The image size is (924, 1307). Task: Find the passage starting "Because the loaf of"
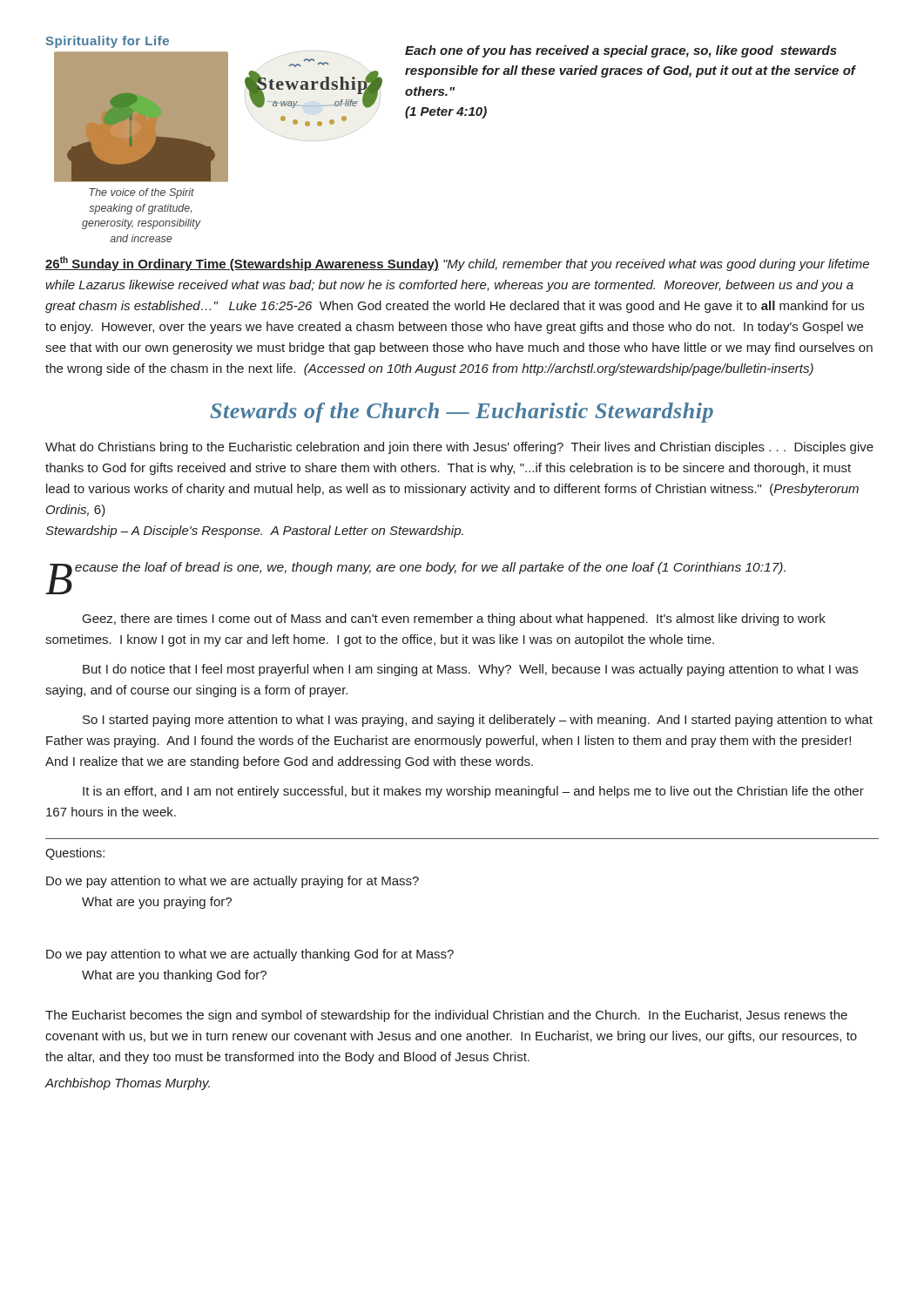pyautogui.click(x=416, y=576)
